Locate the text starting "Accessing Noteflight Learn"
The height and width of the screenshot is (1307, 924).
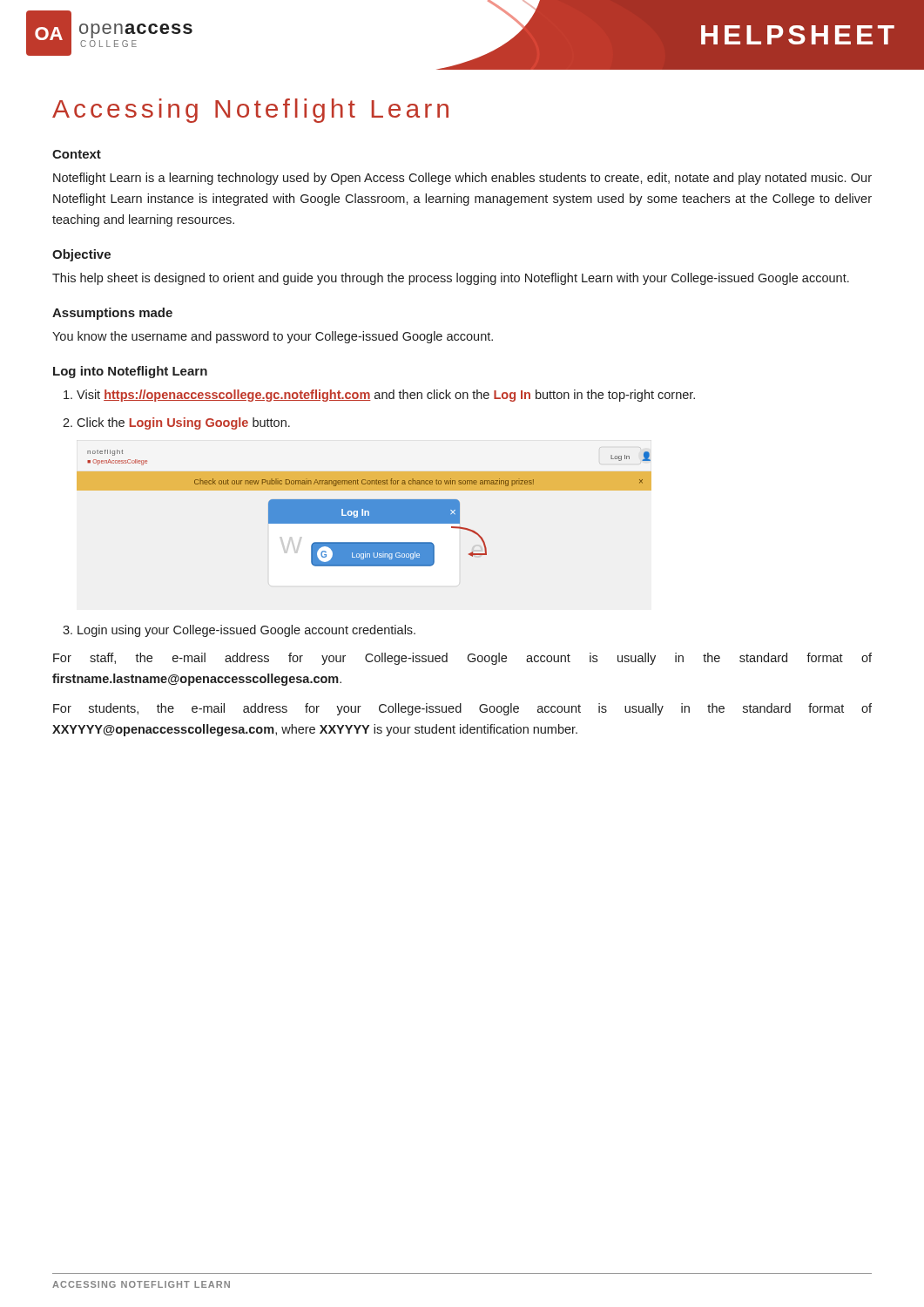pos(253,108)
